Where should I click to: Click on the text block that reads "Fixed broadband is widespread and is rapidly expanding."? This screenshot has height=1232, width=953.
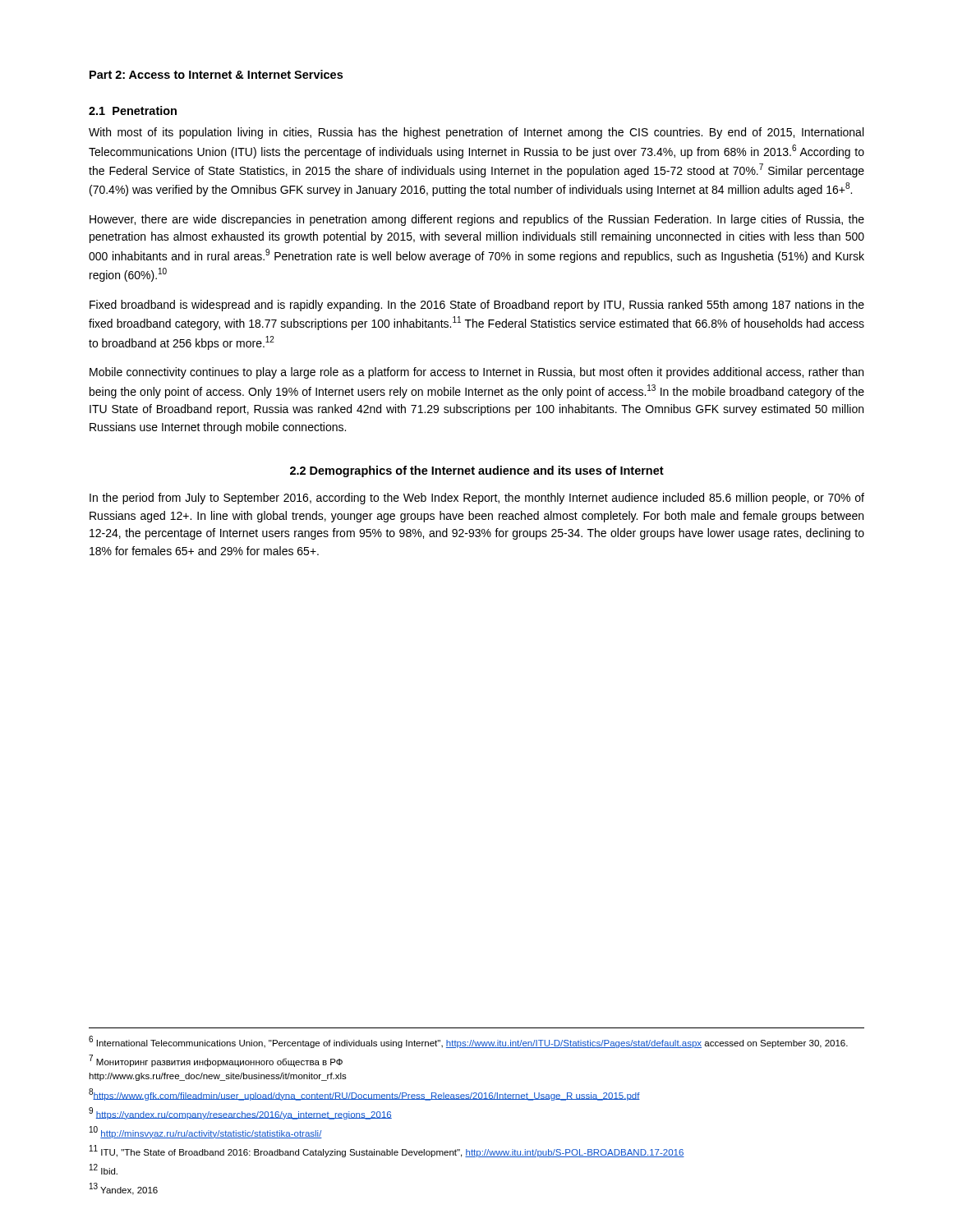click(476, 324)
